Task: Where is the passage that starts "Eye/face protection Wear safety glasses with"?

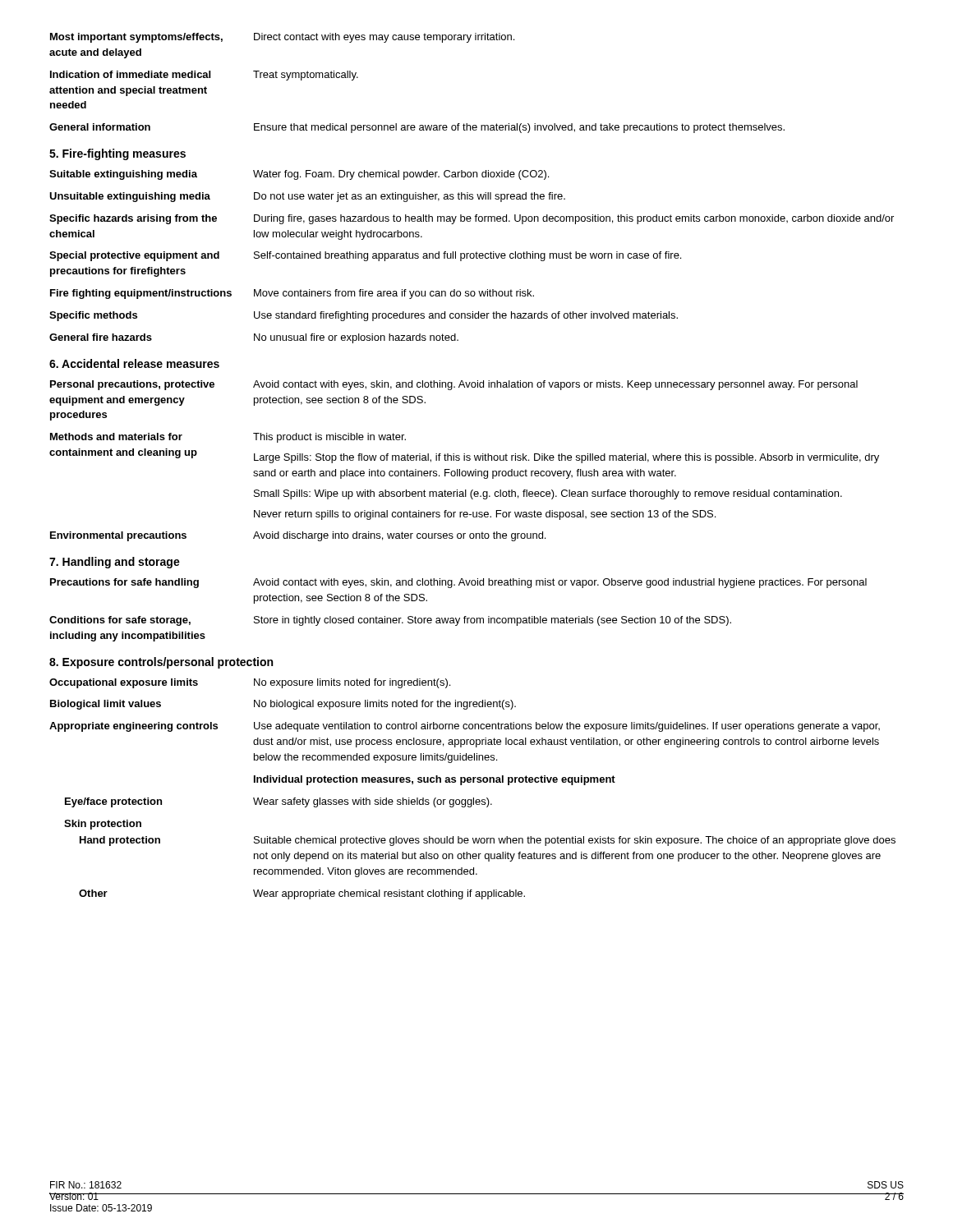Action: [x=476, y=802]
